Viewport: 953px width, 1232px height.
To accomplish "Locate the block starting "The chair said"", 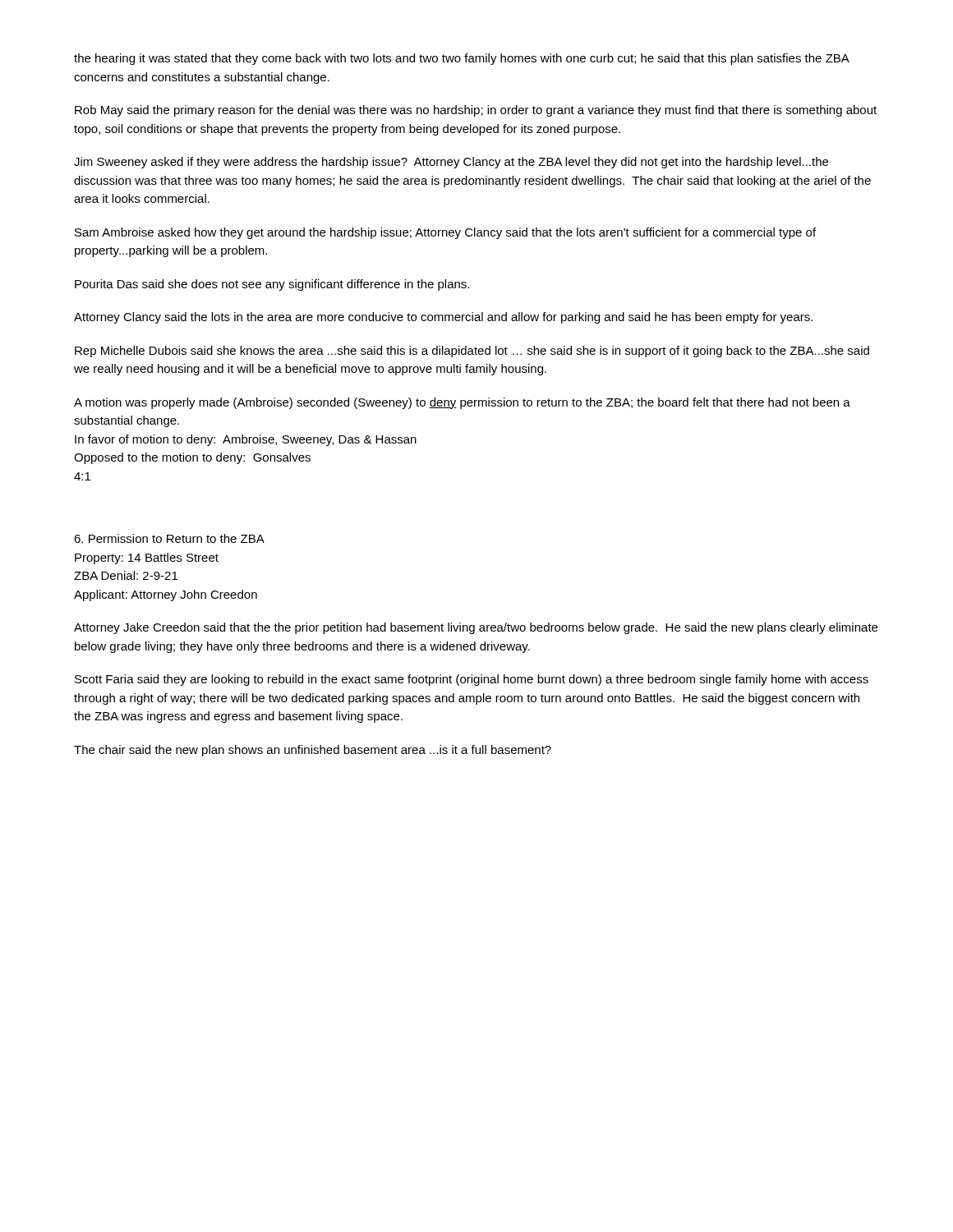I will [313, 749].
